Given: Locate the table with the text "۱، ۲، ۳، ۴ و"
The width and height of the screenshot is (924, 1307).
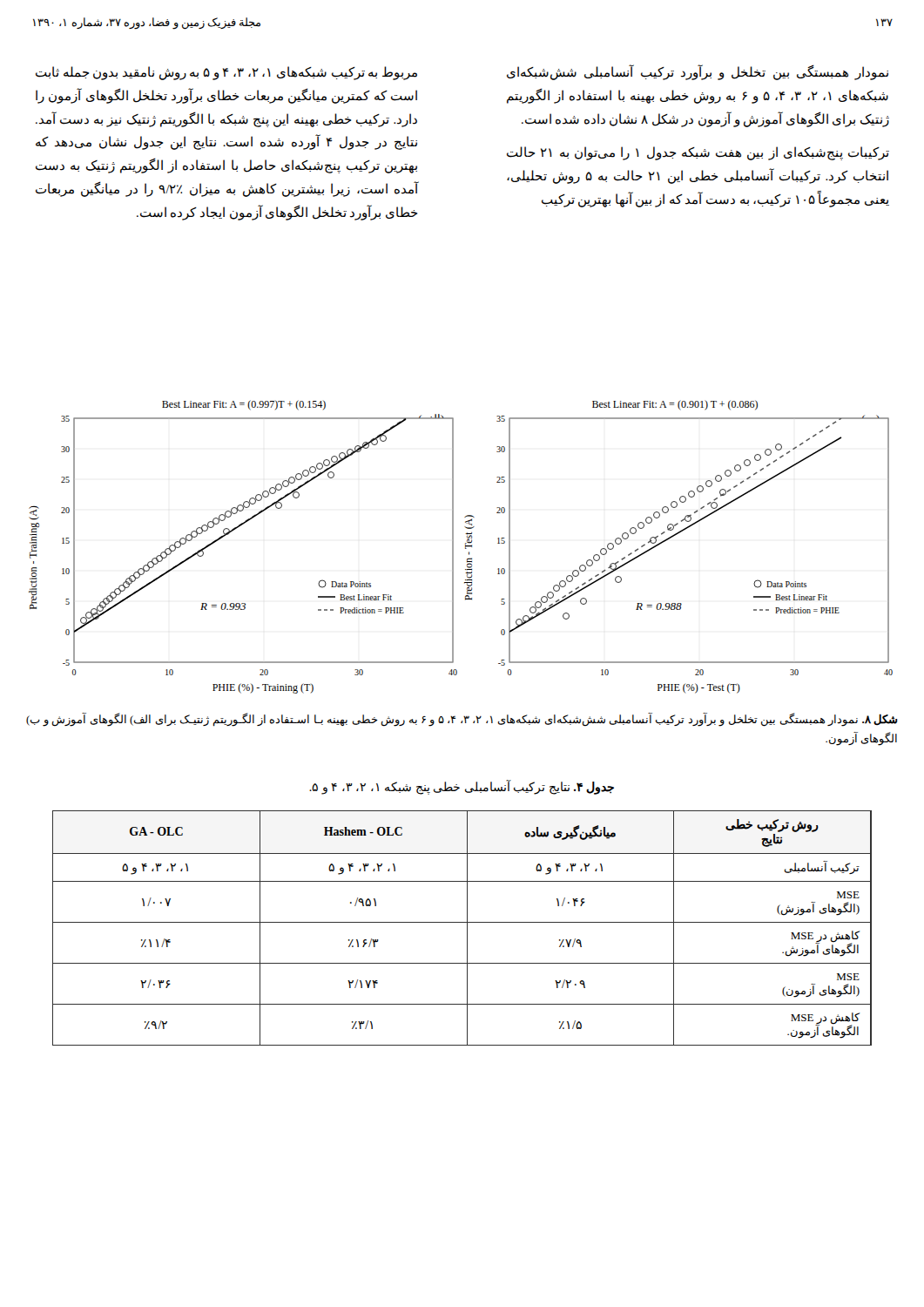Looking at the screenshot, I should point(462,928).
